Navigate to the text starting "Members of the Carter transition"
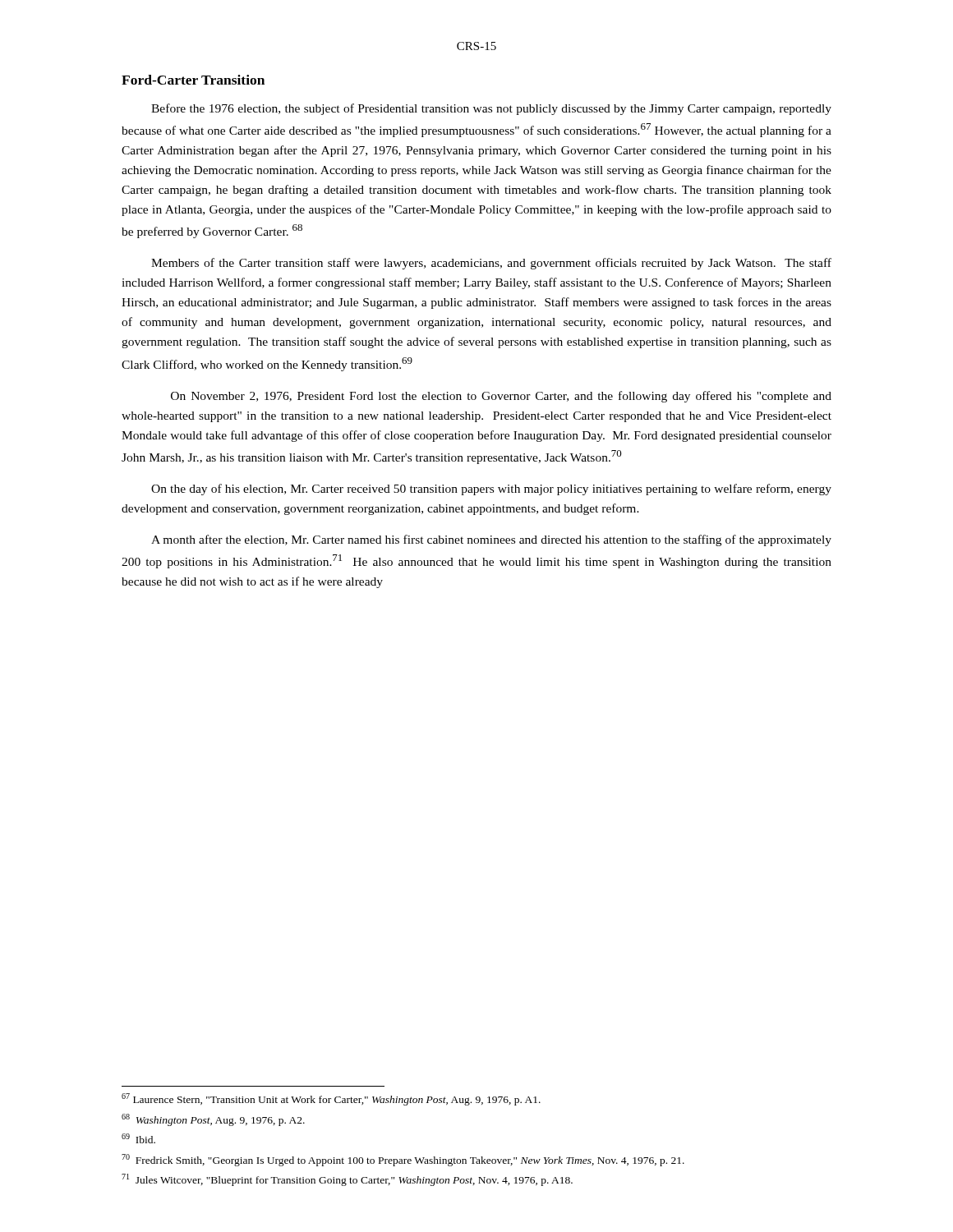This screenshot has height=1232, width=953. pyautogui.click(x=476, y=313)
